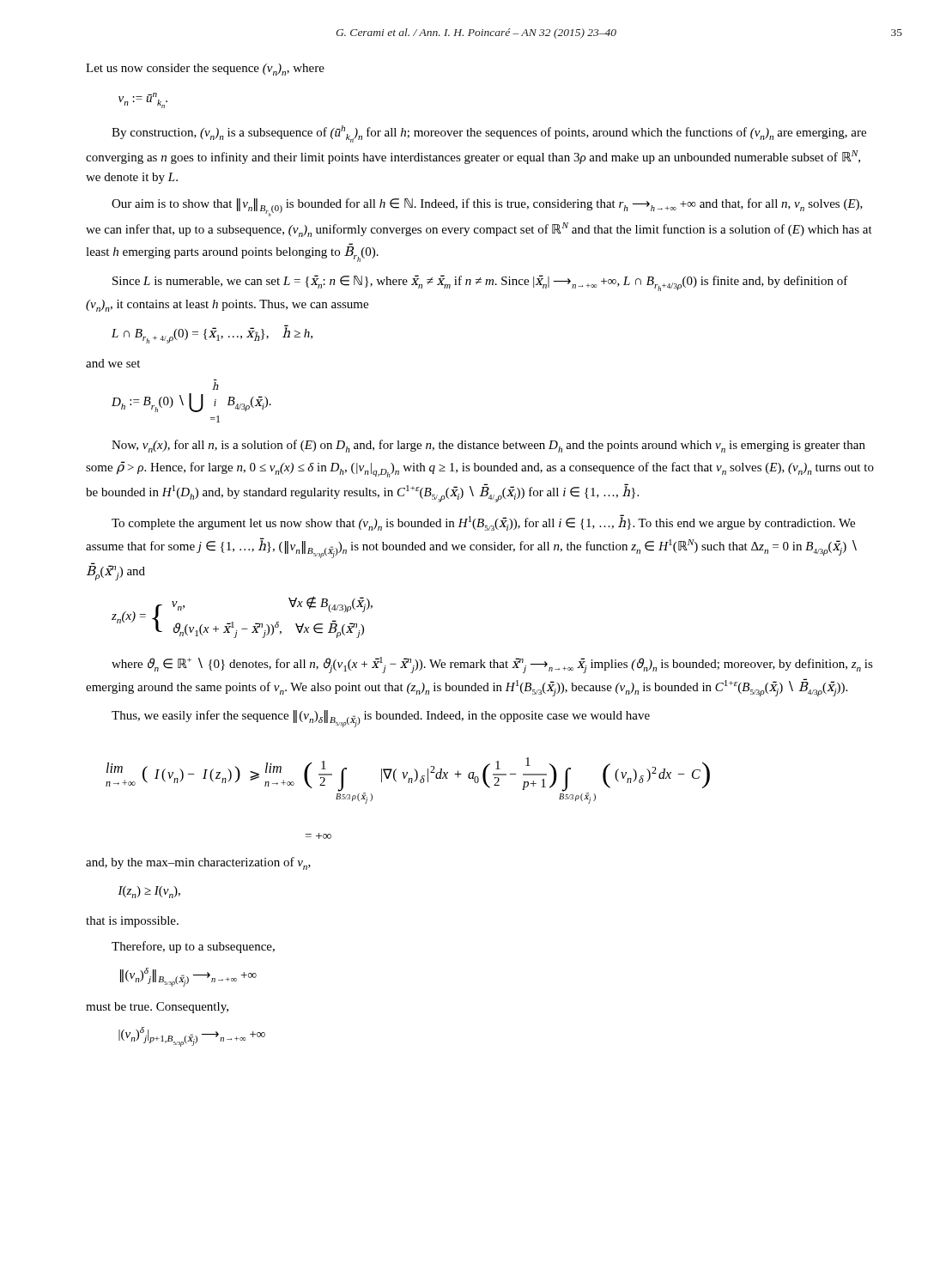
Task: Click on the formula that says "|(vn)δj|p+1,B5/3ρ(x̄j) ⟶n→+∞ +∞"
Action: tap(192, 1035)
